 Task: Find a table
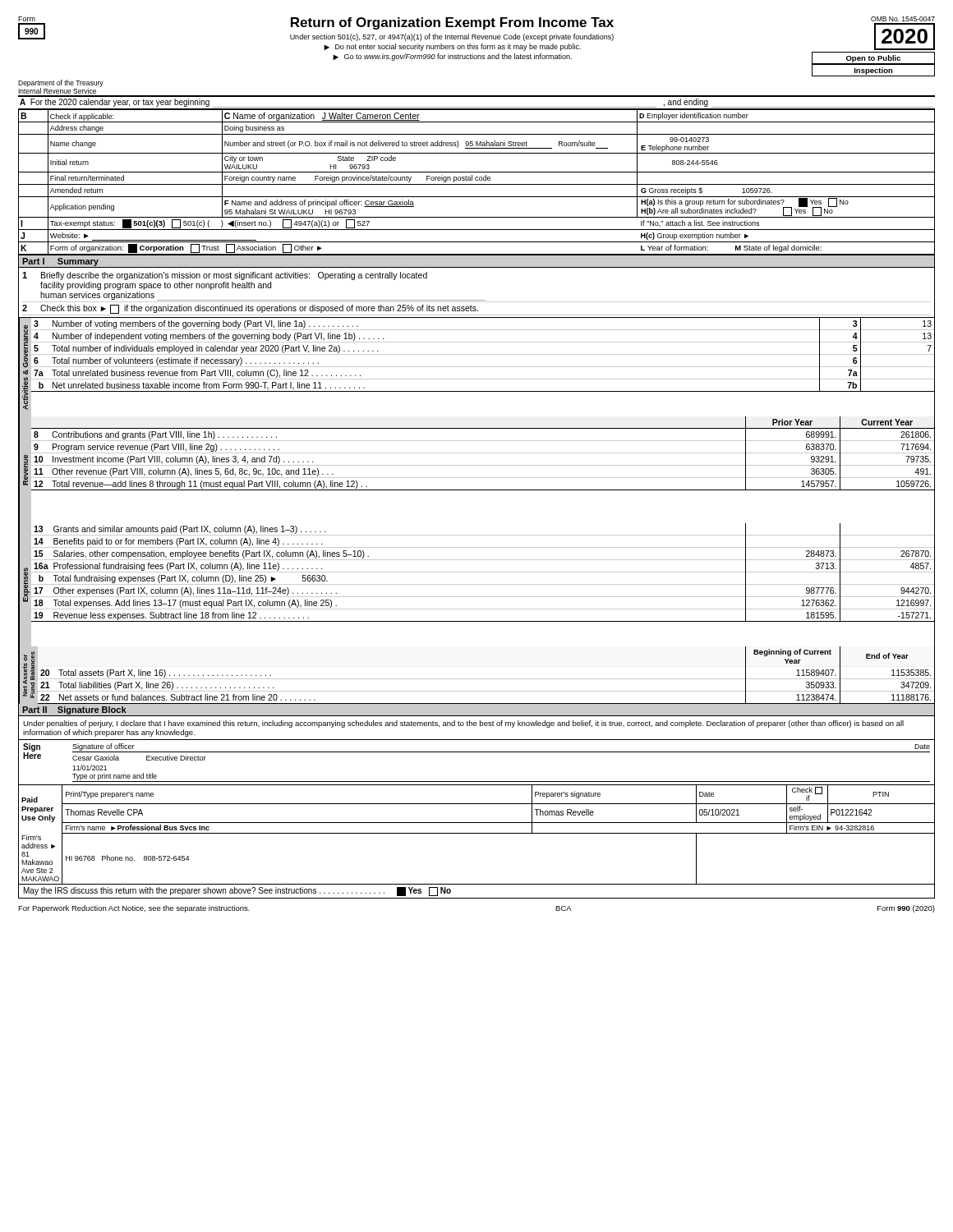476,835
